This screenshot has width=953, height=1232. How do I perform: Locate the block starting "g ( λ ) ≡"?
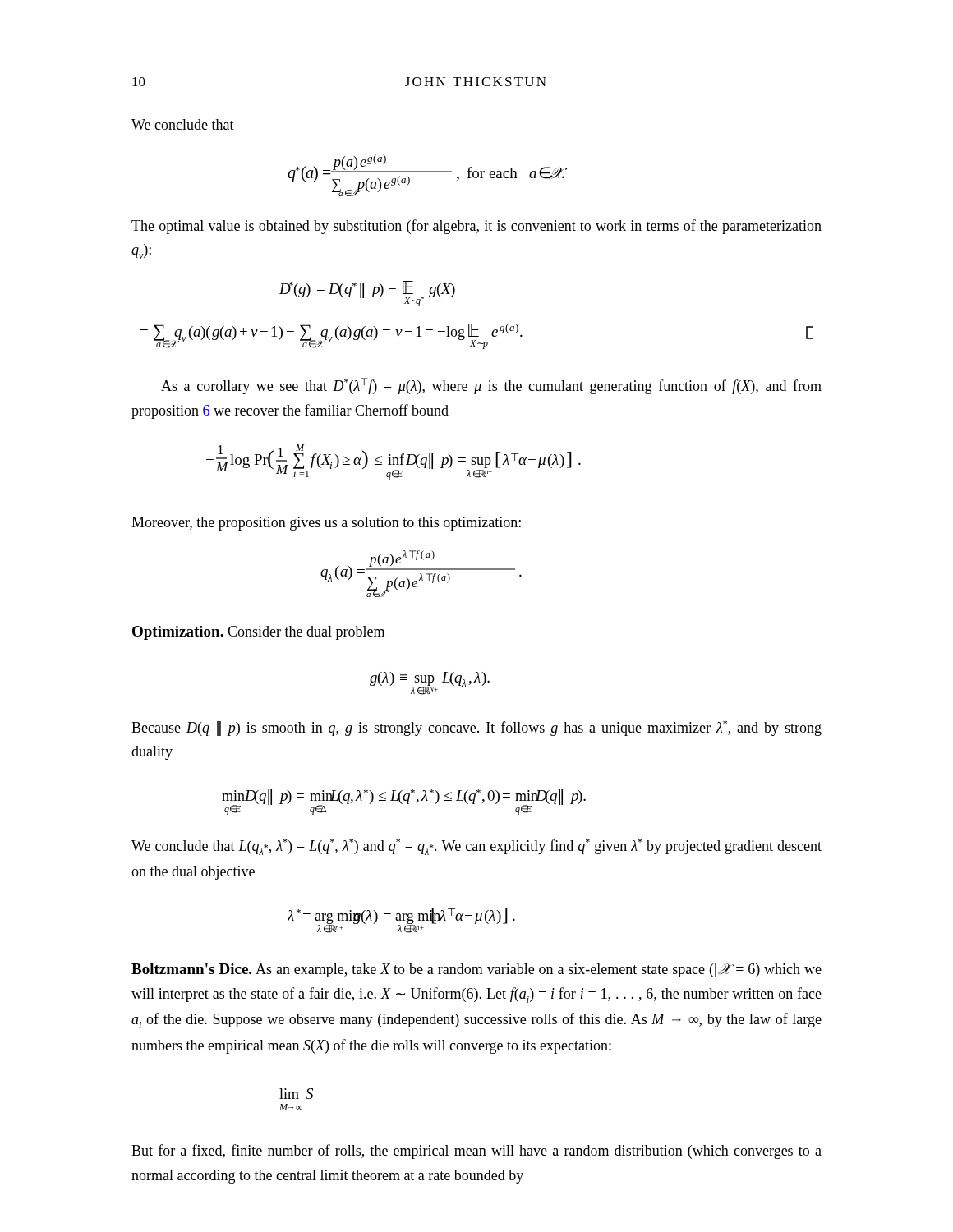pos(476,676)
